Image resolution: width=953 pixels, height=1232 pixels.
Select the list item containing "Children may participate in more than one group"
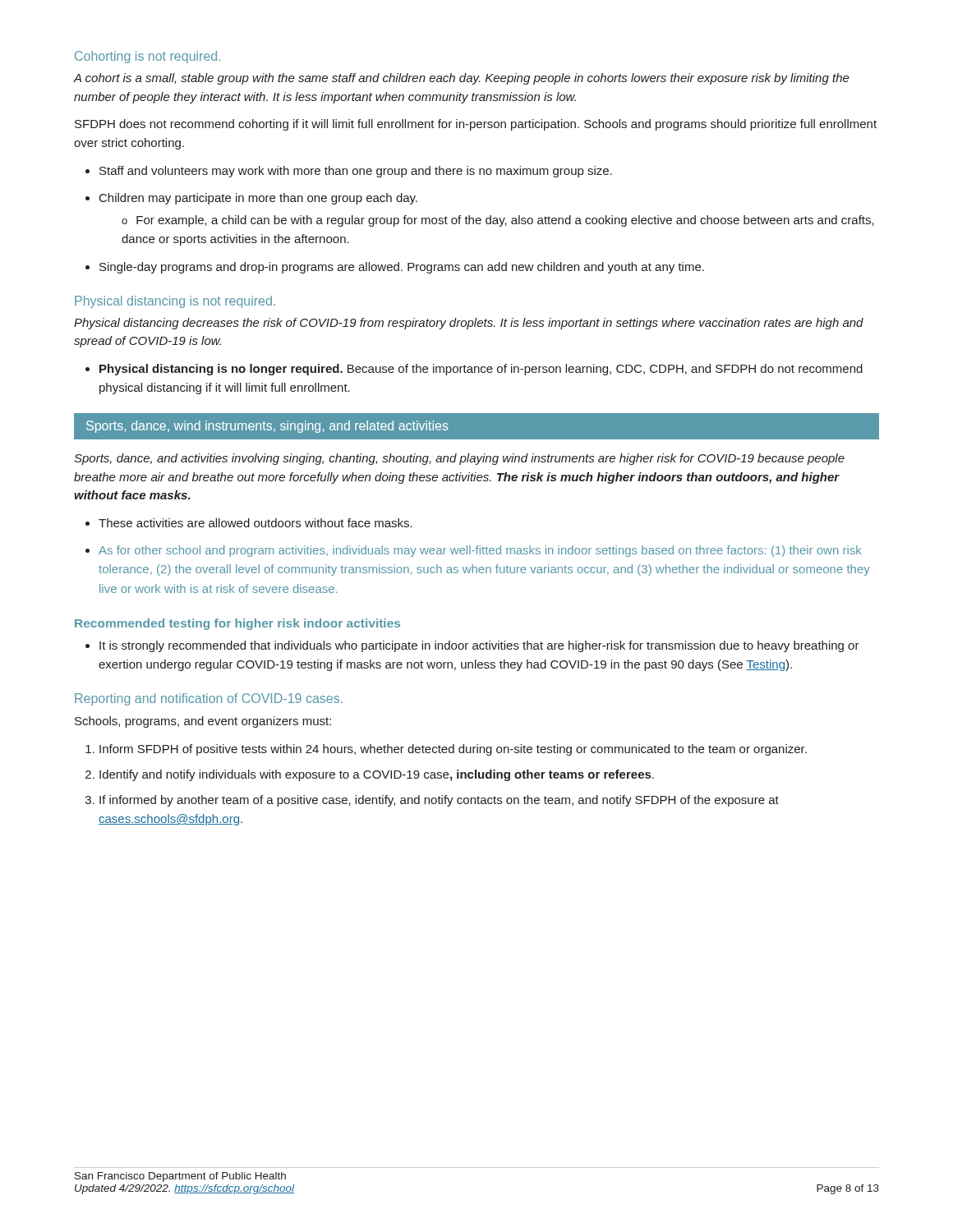[x=476, y=218]
